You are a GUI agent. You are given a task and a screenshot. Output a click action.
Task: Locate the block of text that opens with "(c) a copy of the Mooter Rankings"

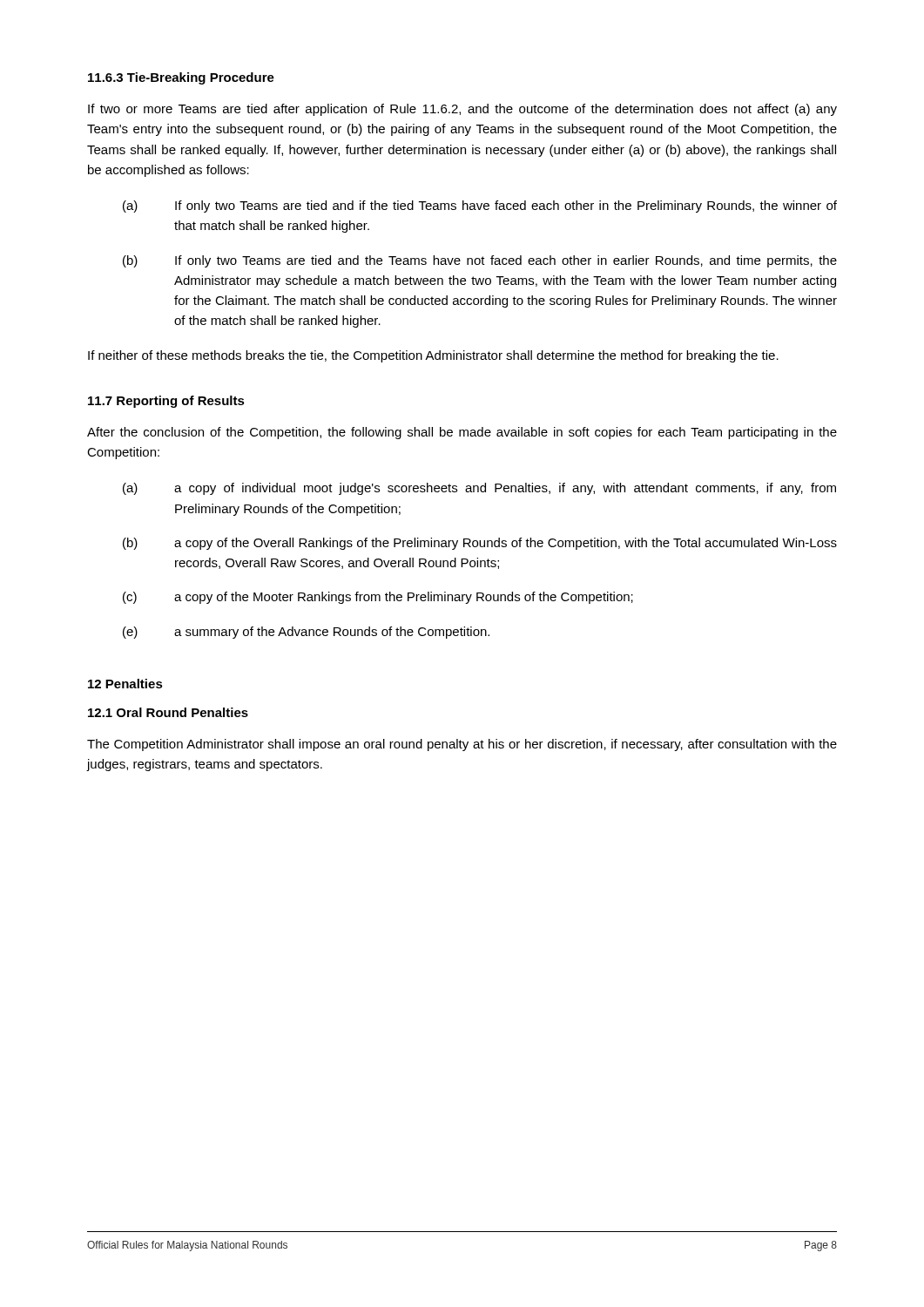[x=462, y=597]
